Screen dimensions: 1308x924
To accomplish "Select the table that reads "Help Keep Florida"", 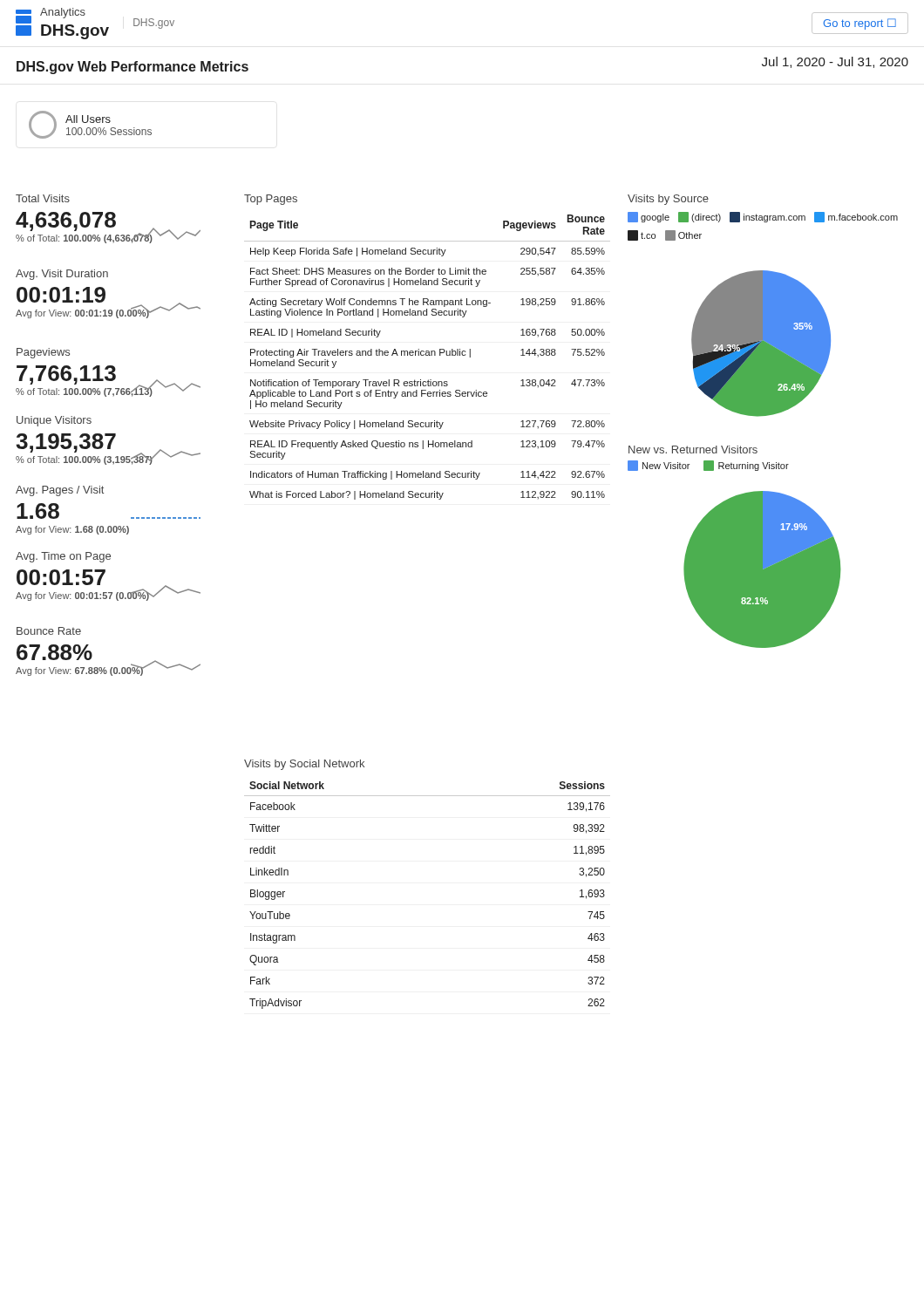I will 427,357.
